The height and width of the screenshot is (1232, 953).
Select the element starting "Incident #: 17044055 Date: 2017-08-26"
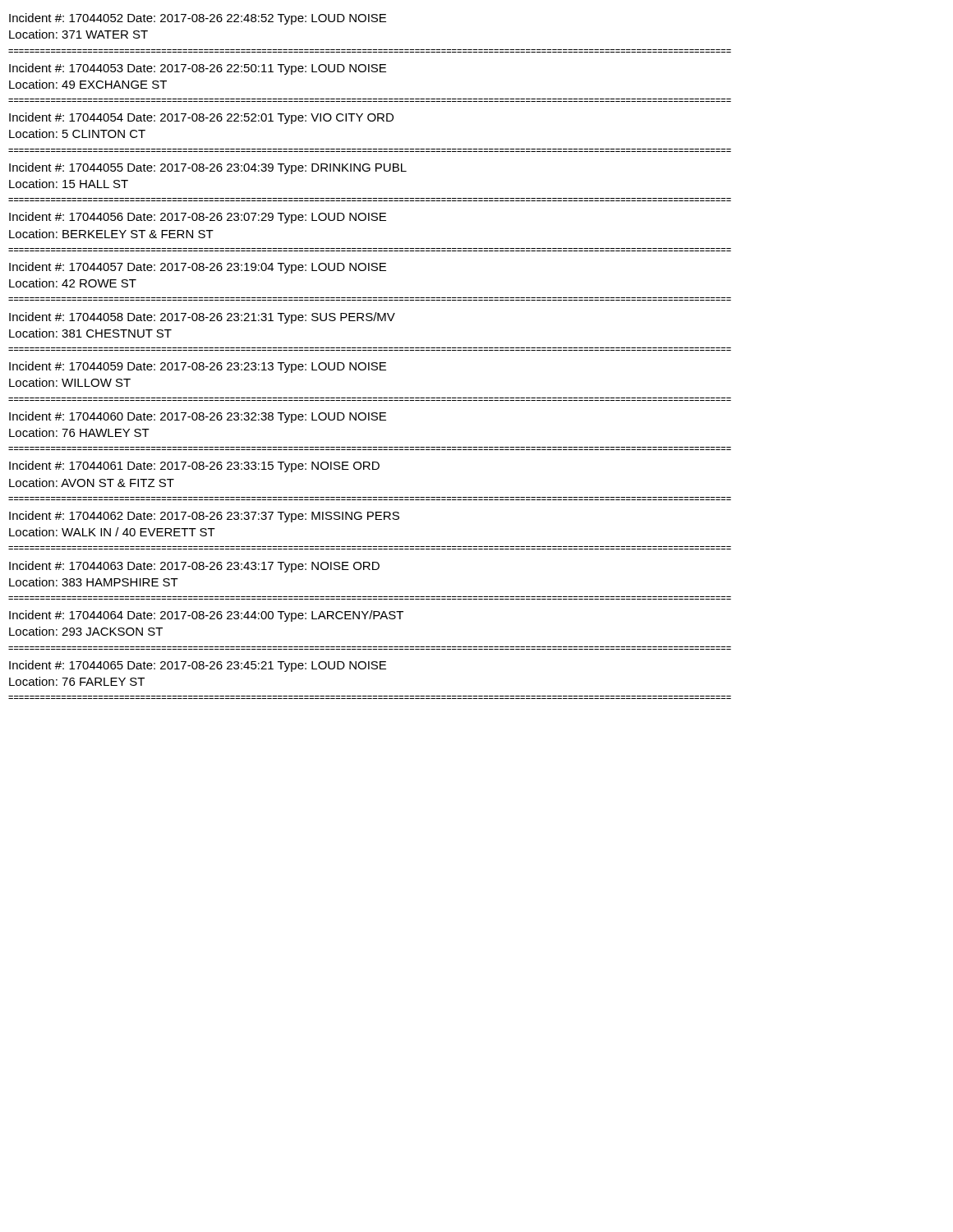click(x=208, y=168)
